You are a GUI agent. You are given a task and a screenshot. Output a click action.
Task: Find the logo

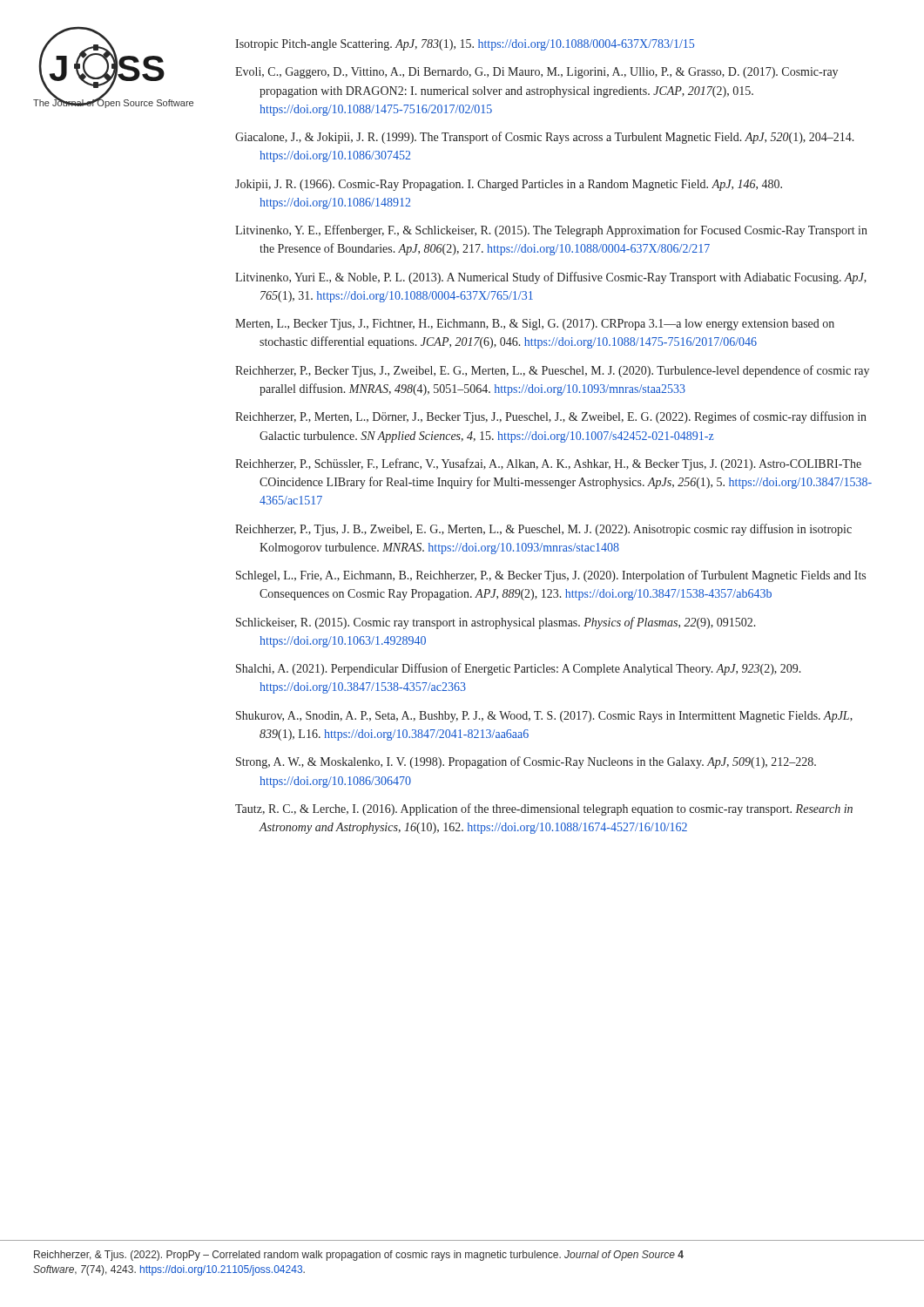116,70
